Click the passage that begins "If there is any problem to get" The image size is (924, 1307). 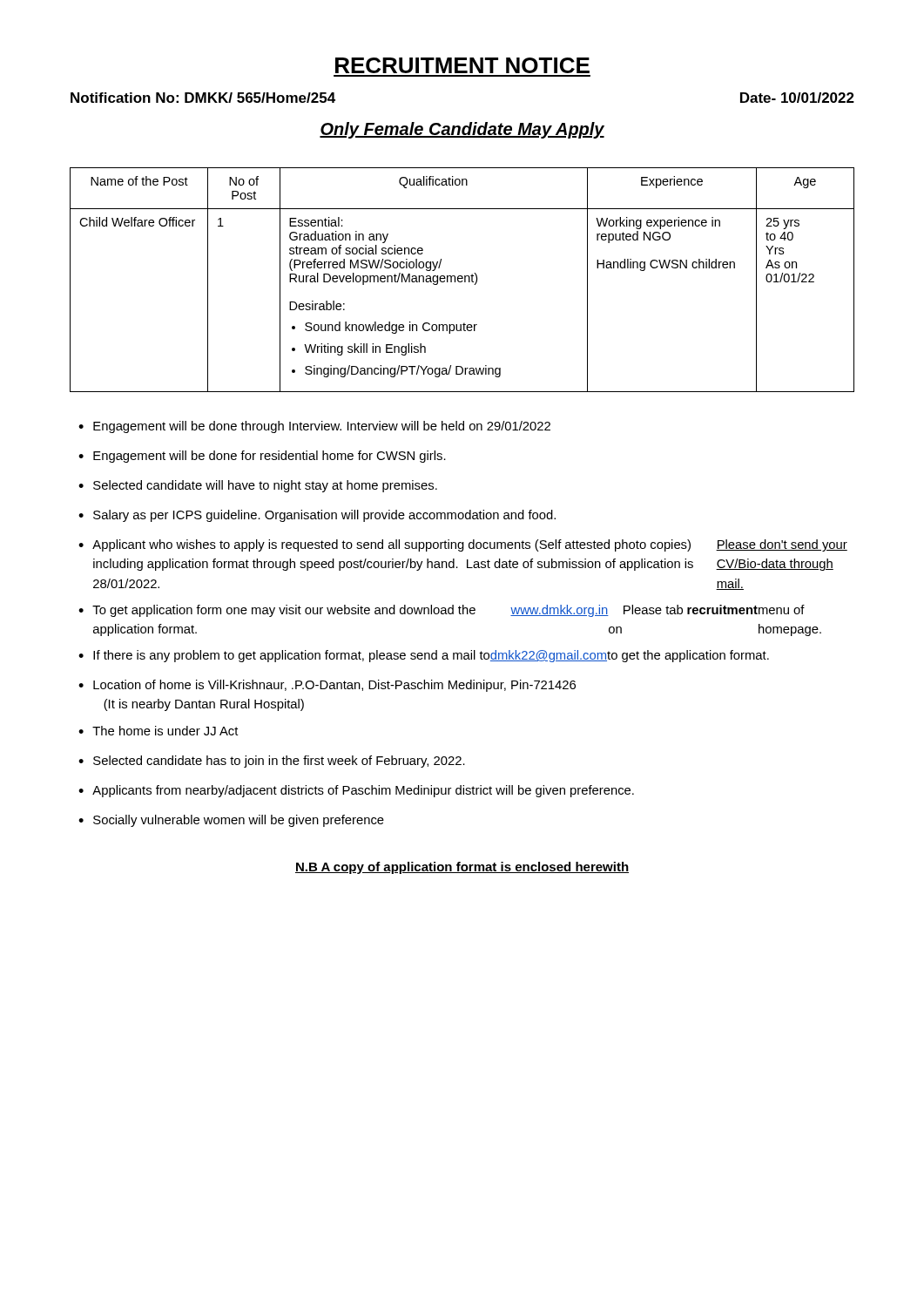pyautogui.click(x=431, y=655)
